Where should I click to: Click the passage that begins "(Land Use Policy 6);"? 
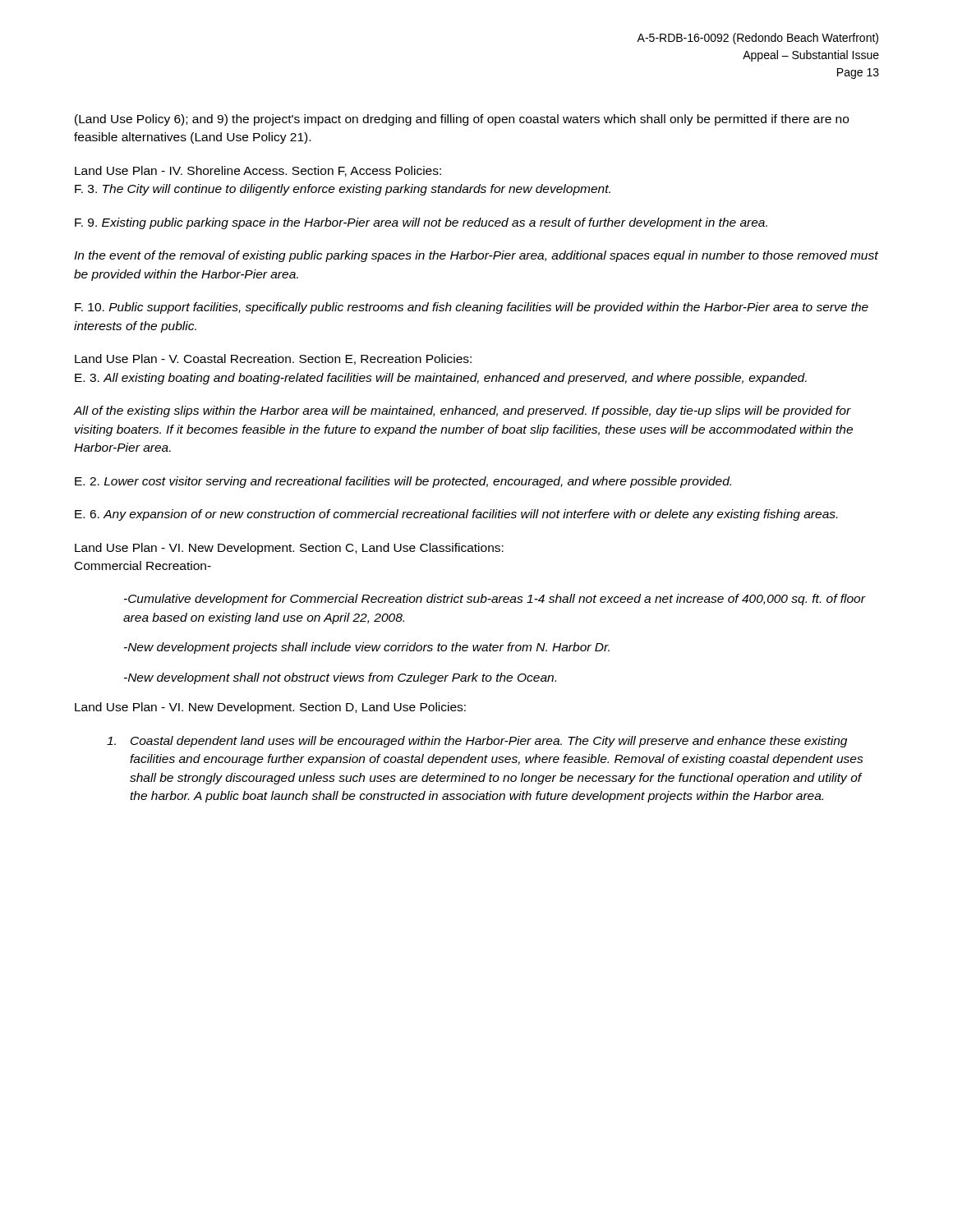pyautogui.click(x=462, y=128)
